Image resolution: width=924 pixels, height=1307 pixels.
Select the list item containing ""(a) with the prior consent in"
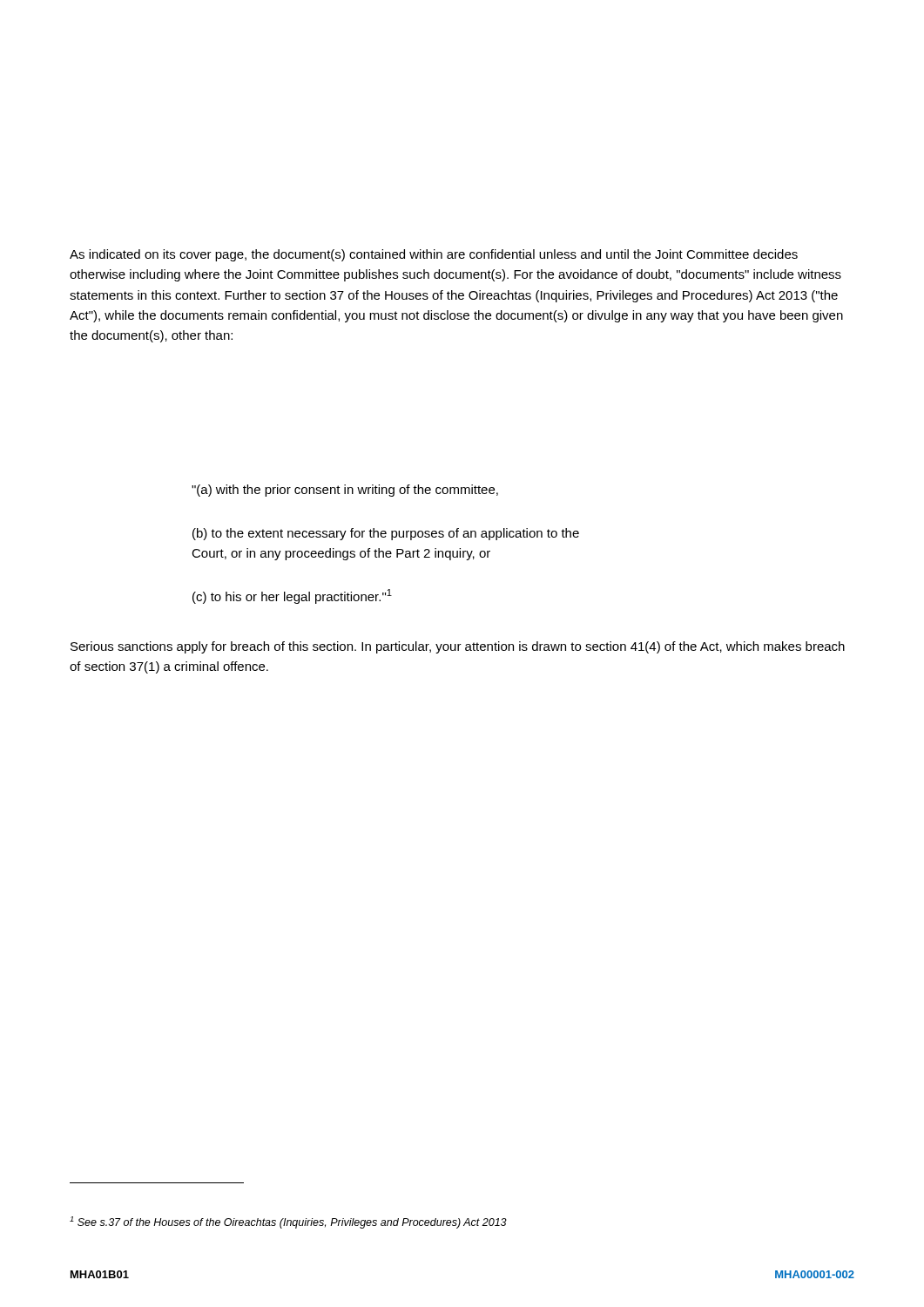[x=345, y=489]
